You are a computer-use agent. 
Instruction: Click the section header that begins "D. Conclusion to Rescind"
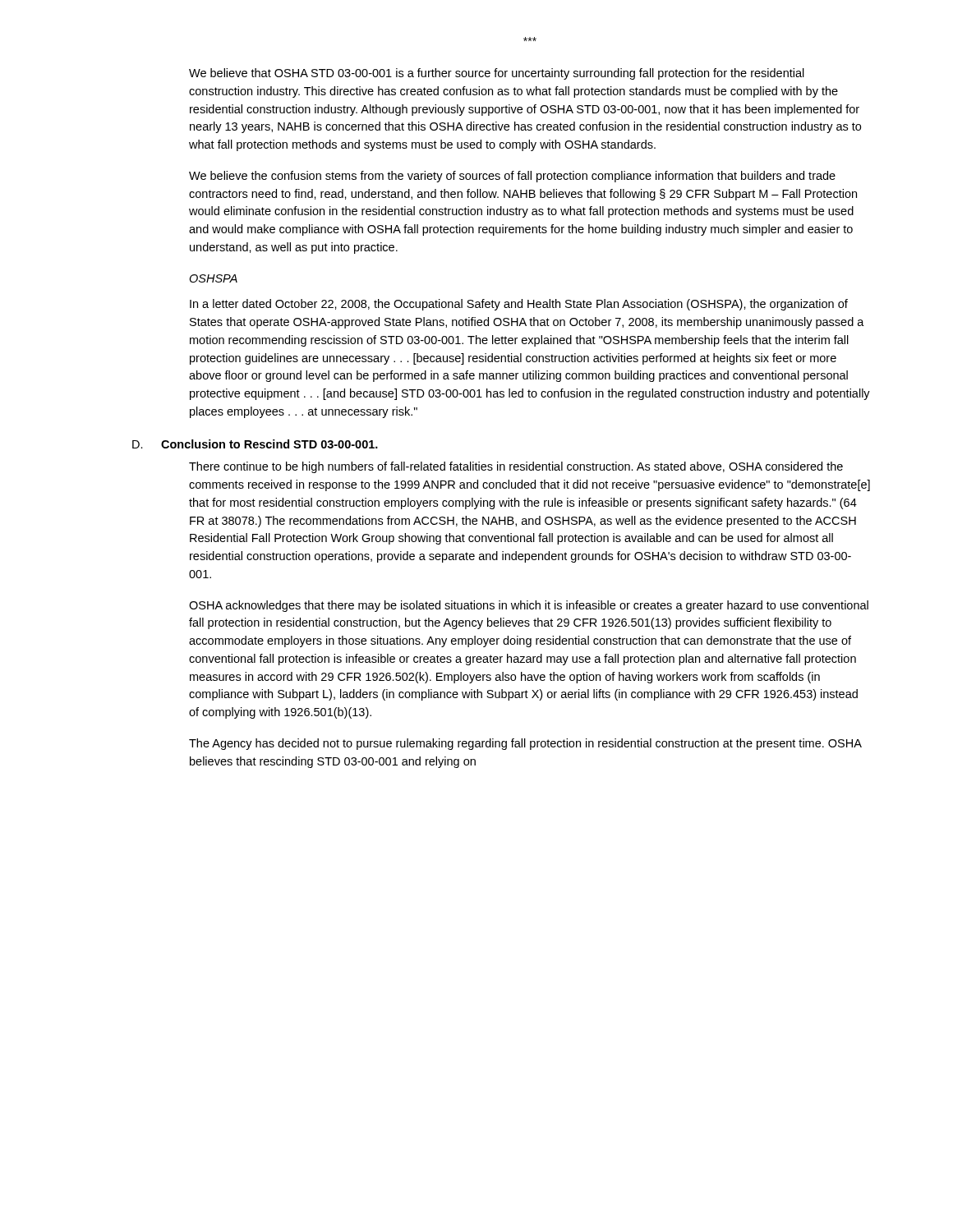pos(284,445)
